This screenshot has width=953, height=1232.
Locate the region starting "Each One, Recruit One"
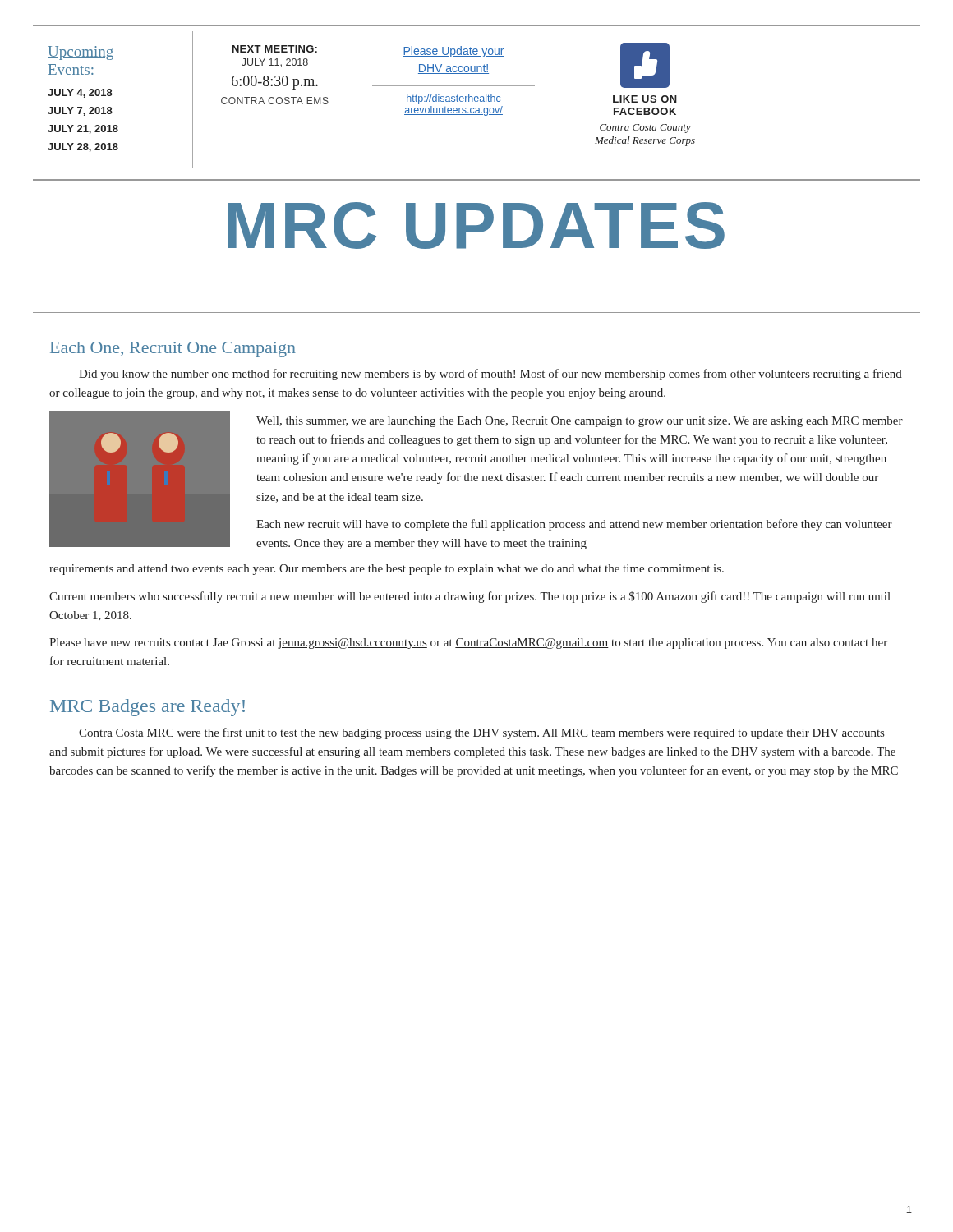173,349
